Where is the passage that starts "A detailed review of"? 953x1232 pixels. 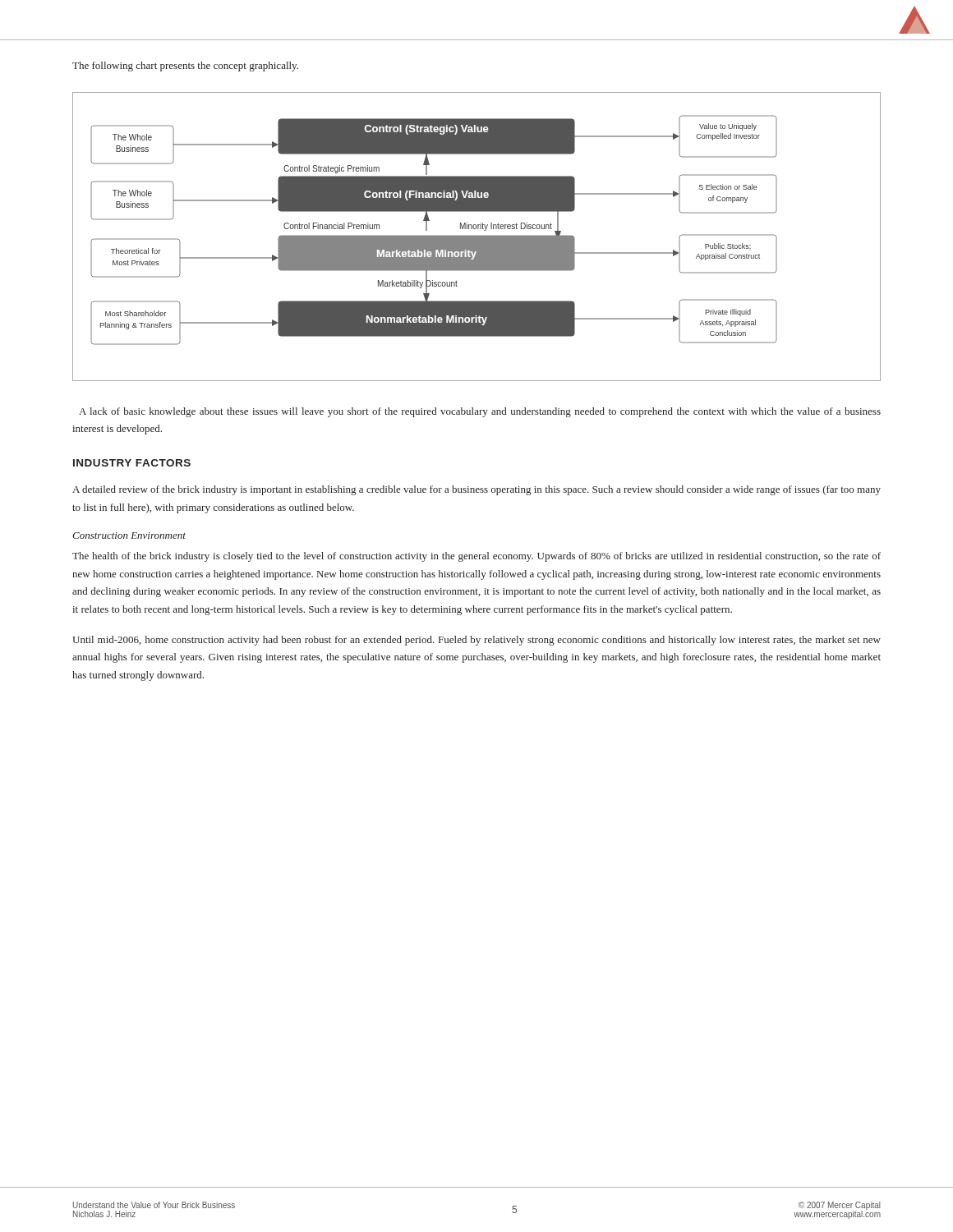[476, 498]
